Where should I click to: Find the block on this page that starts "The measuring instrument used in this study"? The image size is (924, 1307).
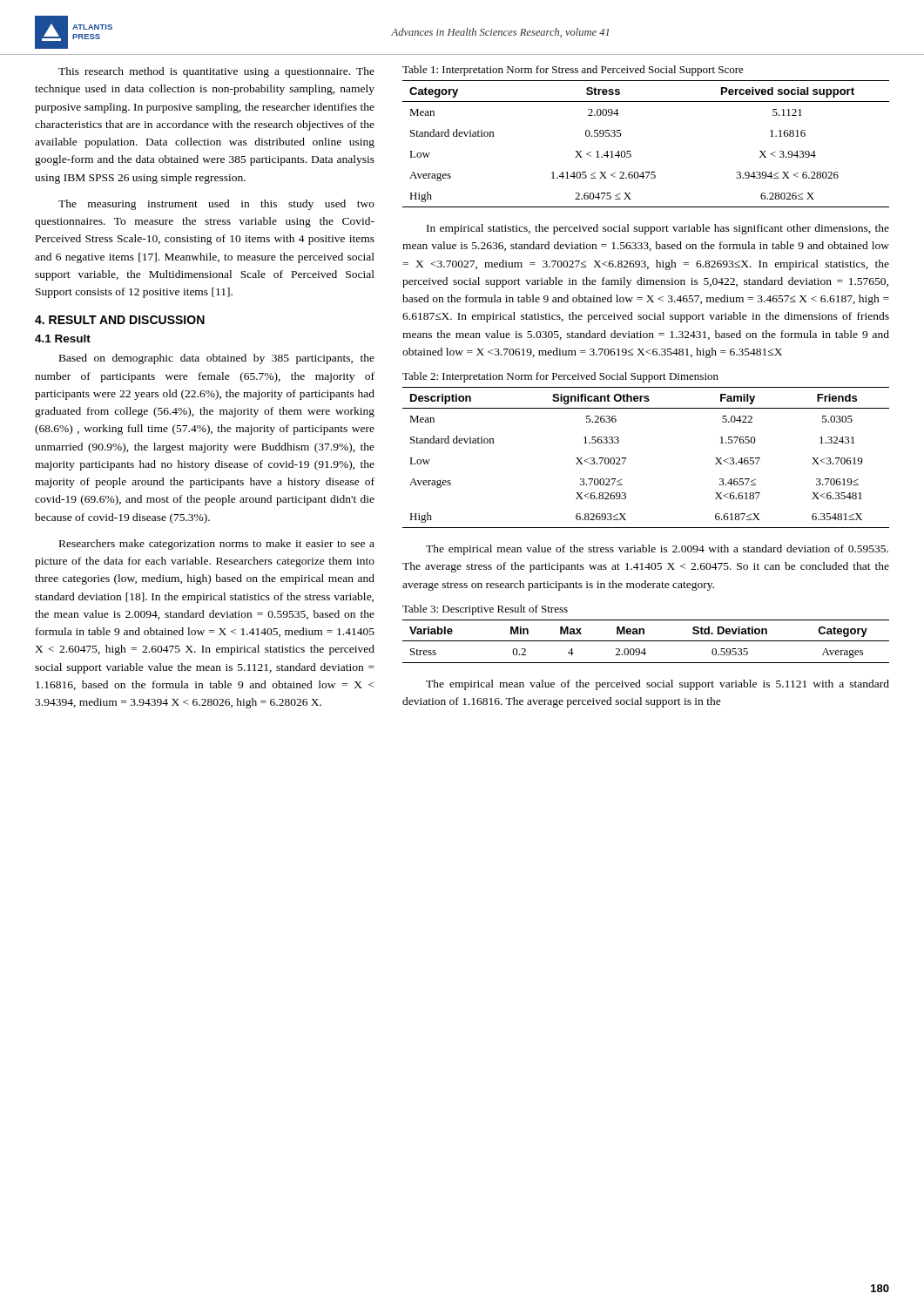coord(205,248)
